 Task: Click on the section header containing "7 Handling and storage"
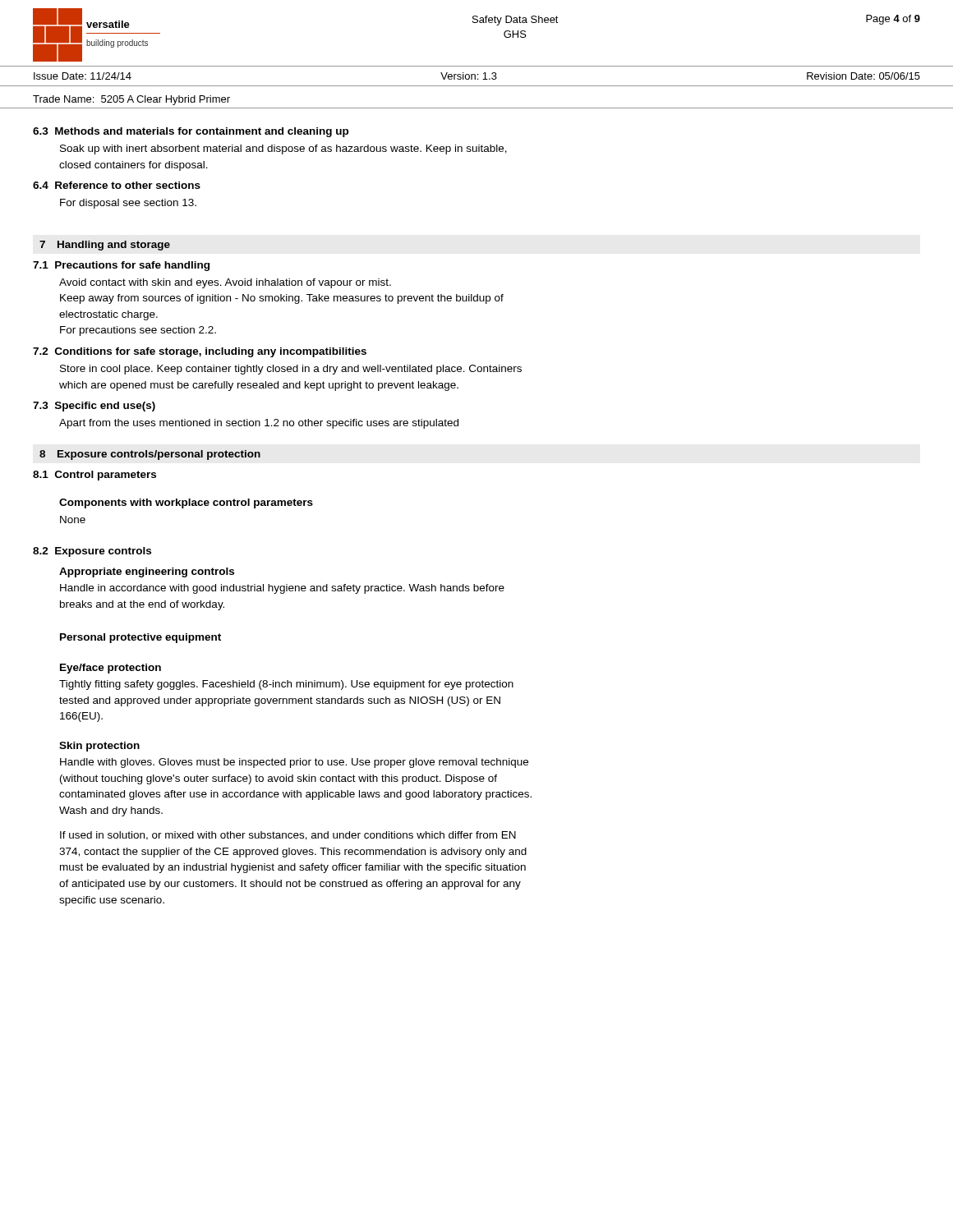tap(105, 244)
